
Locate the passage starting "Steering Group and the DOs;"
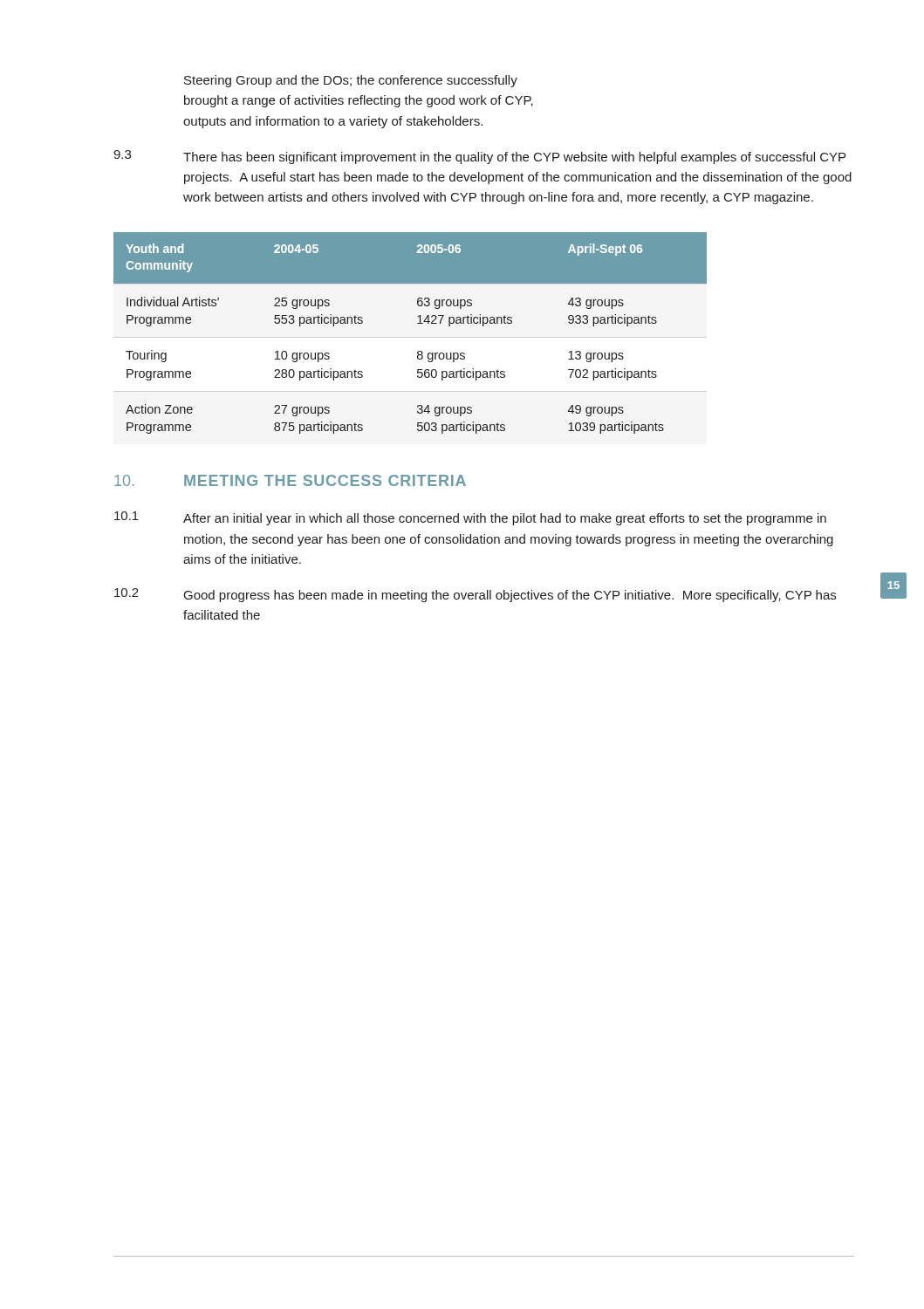click(358, 100)
